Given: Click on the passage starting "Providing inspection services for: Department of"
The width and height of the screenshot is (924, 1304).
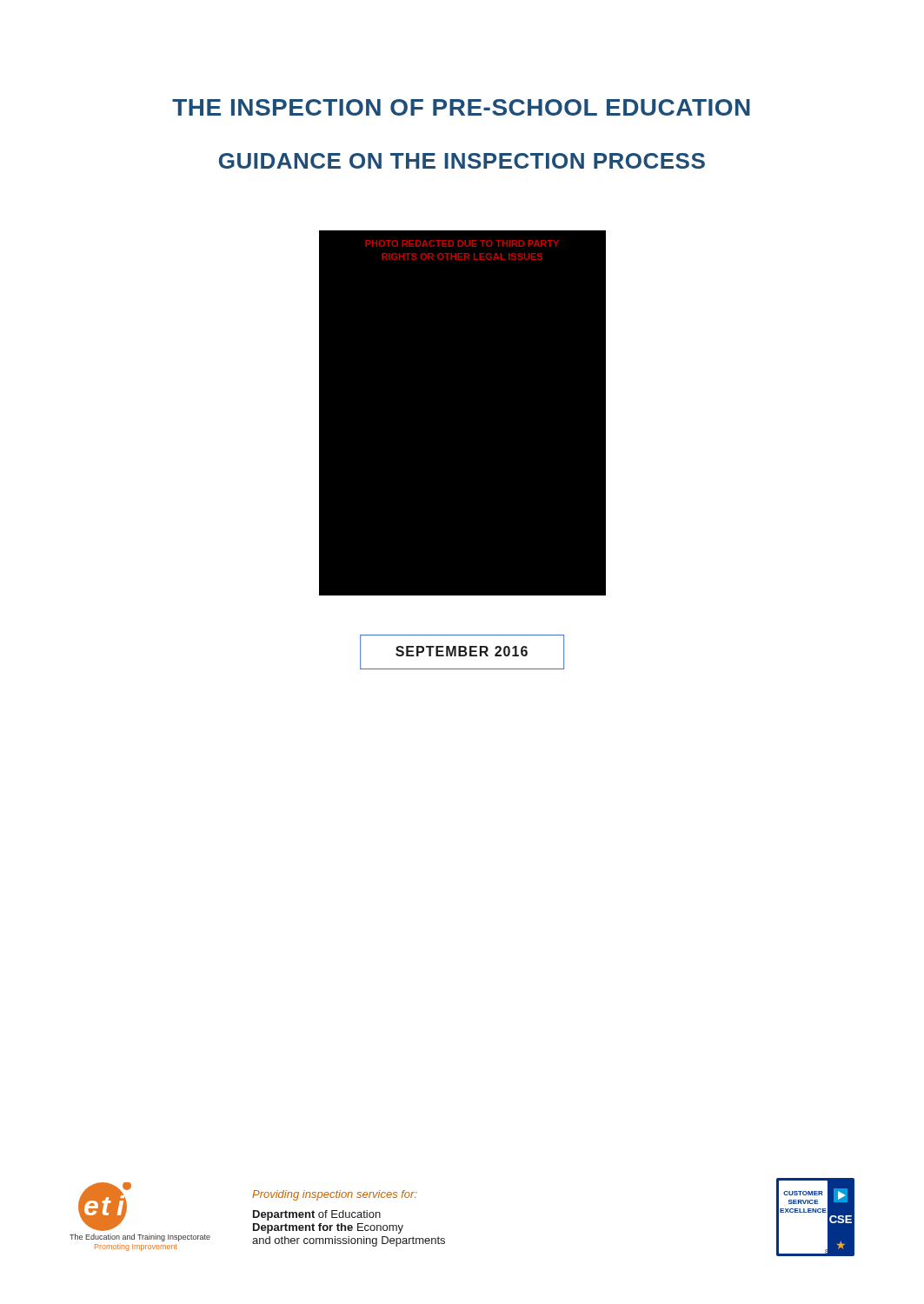Looking at the screenshot, I should 335,1195.
